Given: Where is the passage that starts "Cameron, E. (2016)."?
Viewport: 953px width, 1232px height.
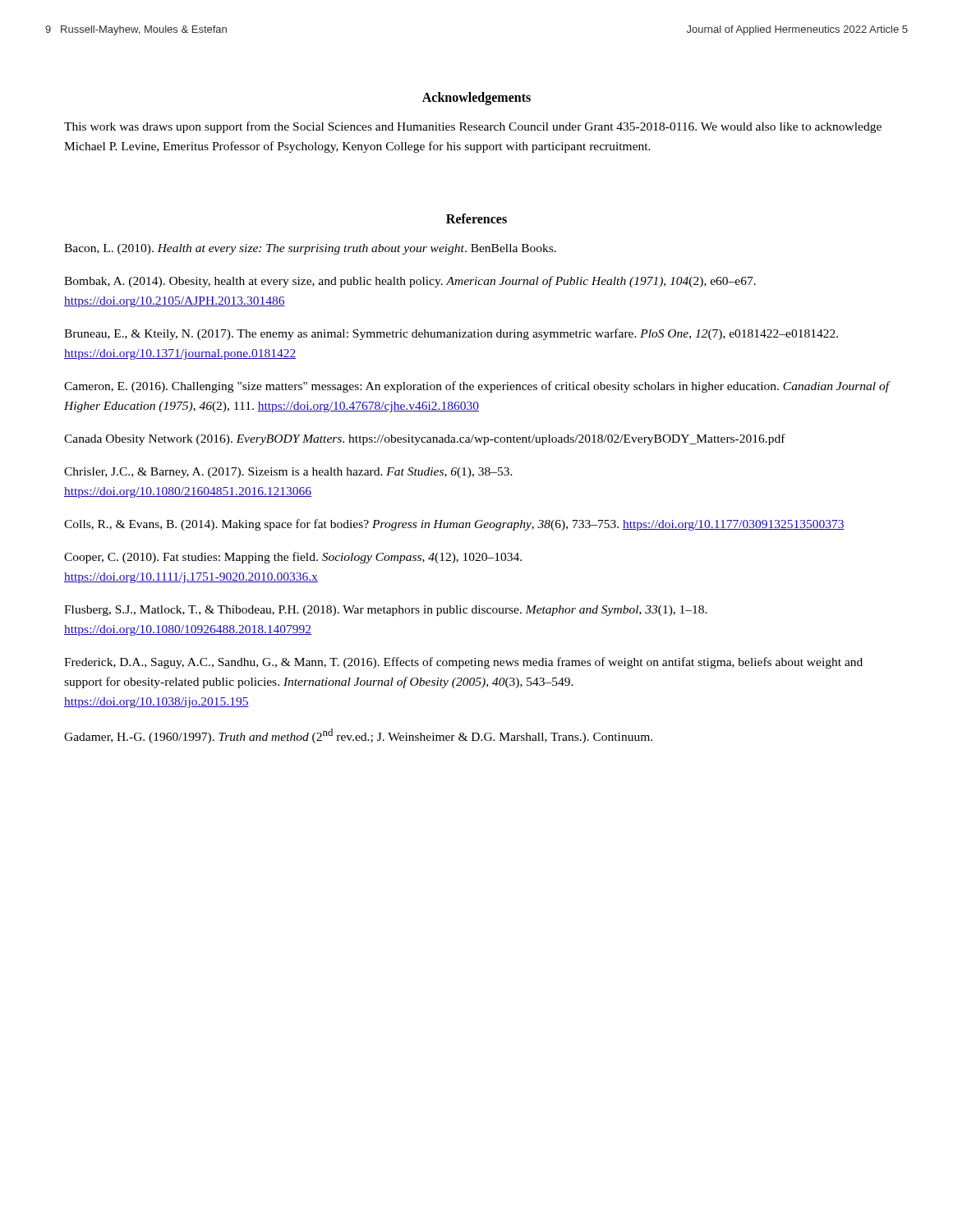Looking at the screenshot, I should [476, 396].
